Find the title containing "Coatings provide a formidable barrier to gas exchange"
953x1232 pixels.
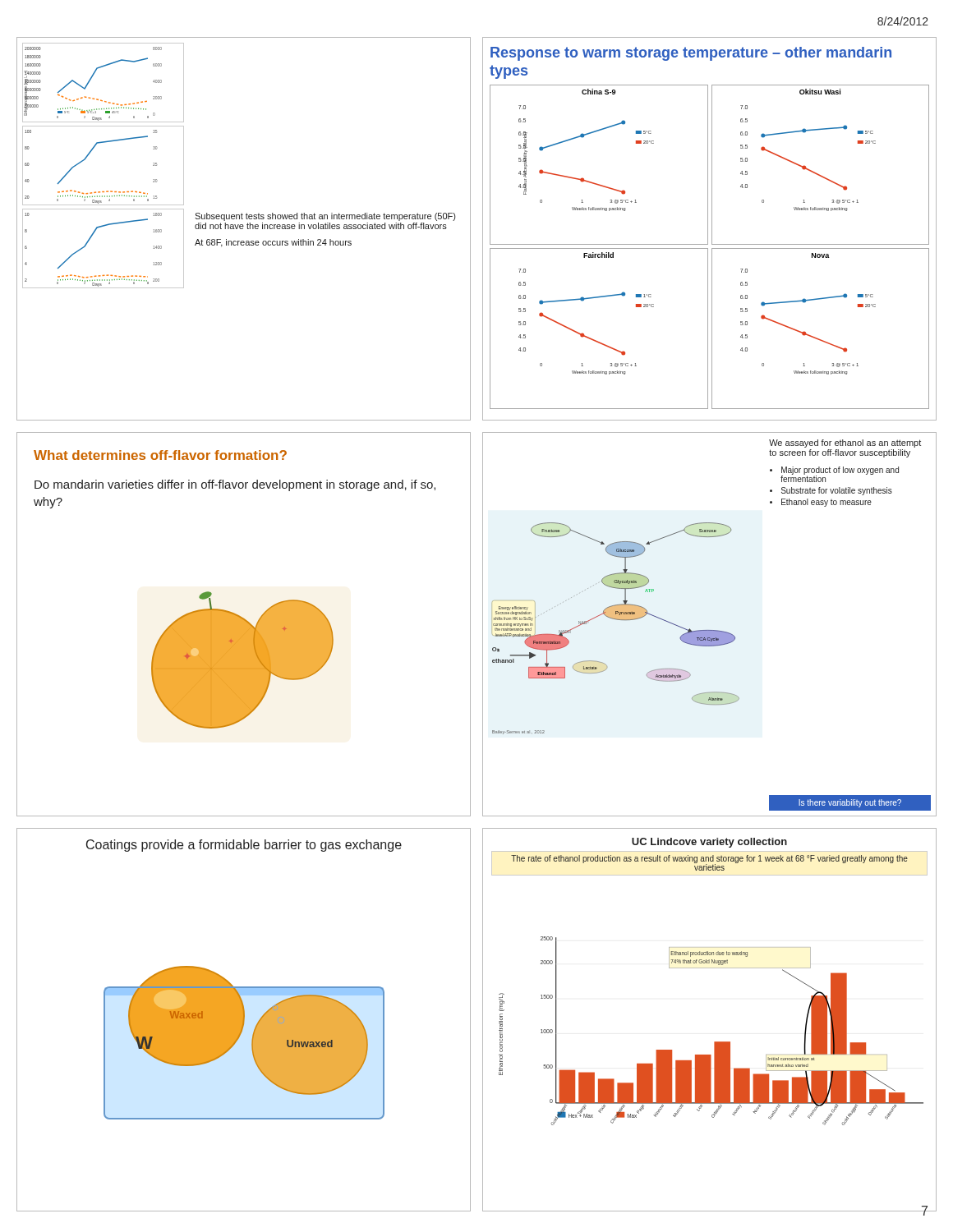pyautogui.click(x=244, y=844)
